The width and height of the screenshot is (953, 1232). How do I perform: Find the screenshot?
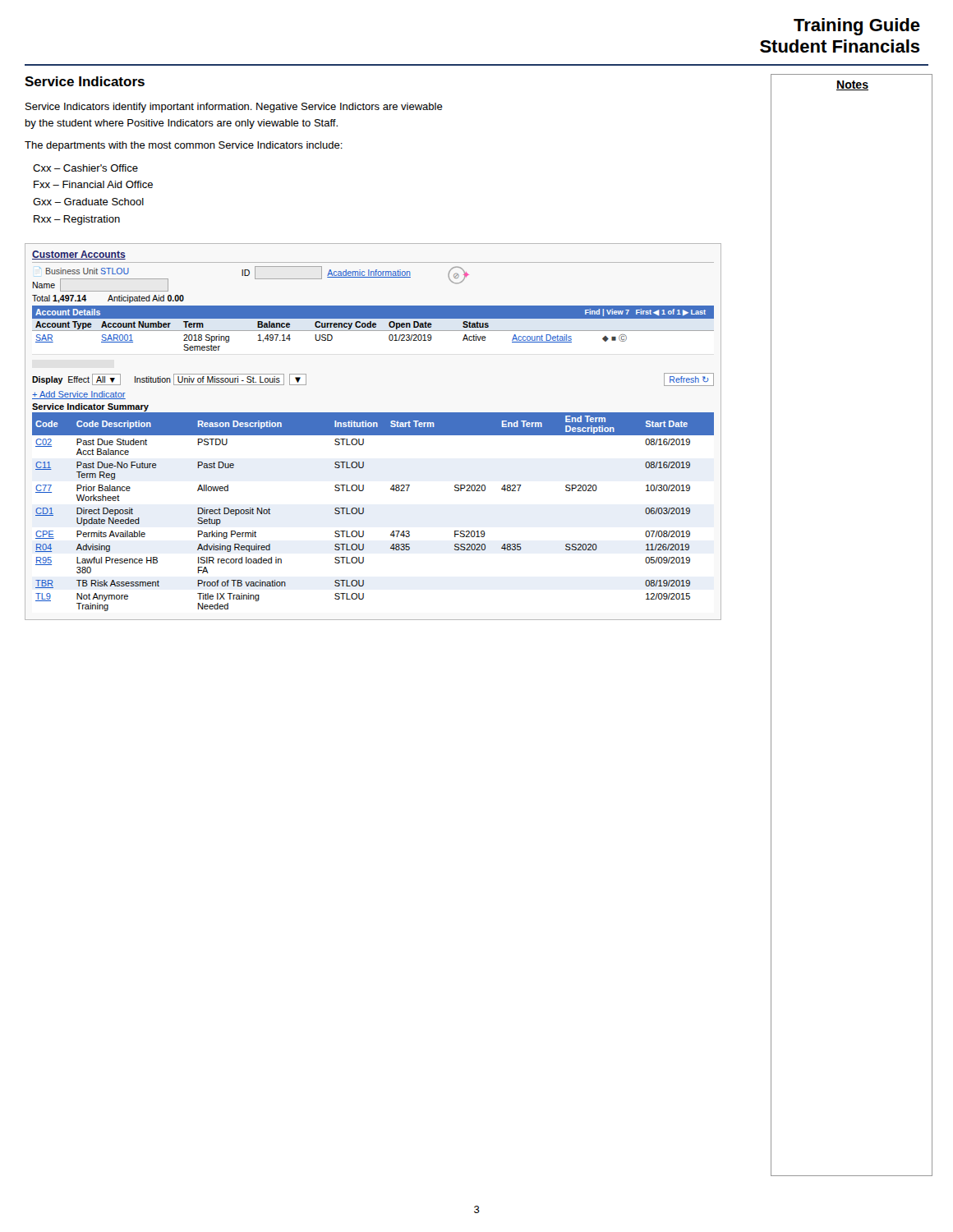pyautogui.click(x=373, y=431)
